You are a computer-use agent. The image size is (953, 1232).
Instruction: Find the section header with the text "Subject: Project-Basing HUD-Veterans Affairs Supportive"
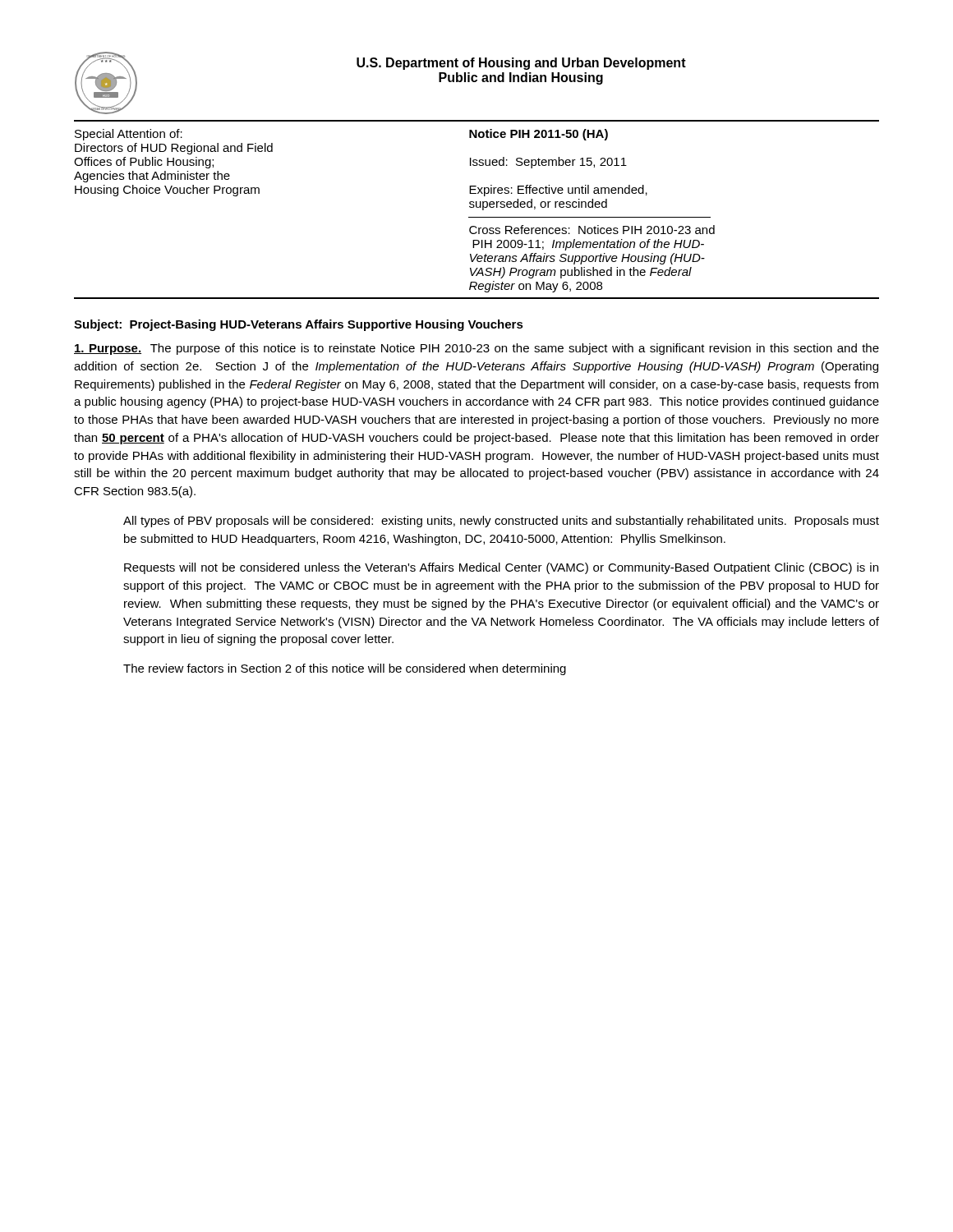click(x=299, y=324)
